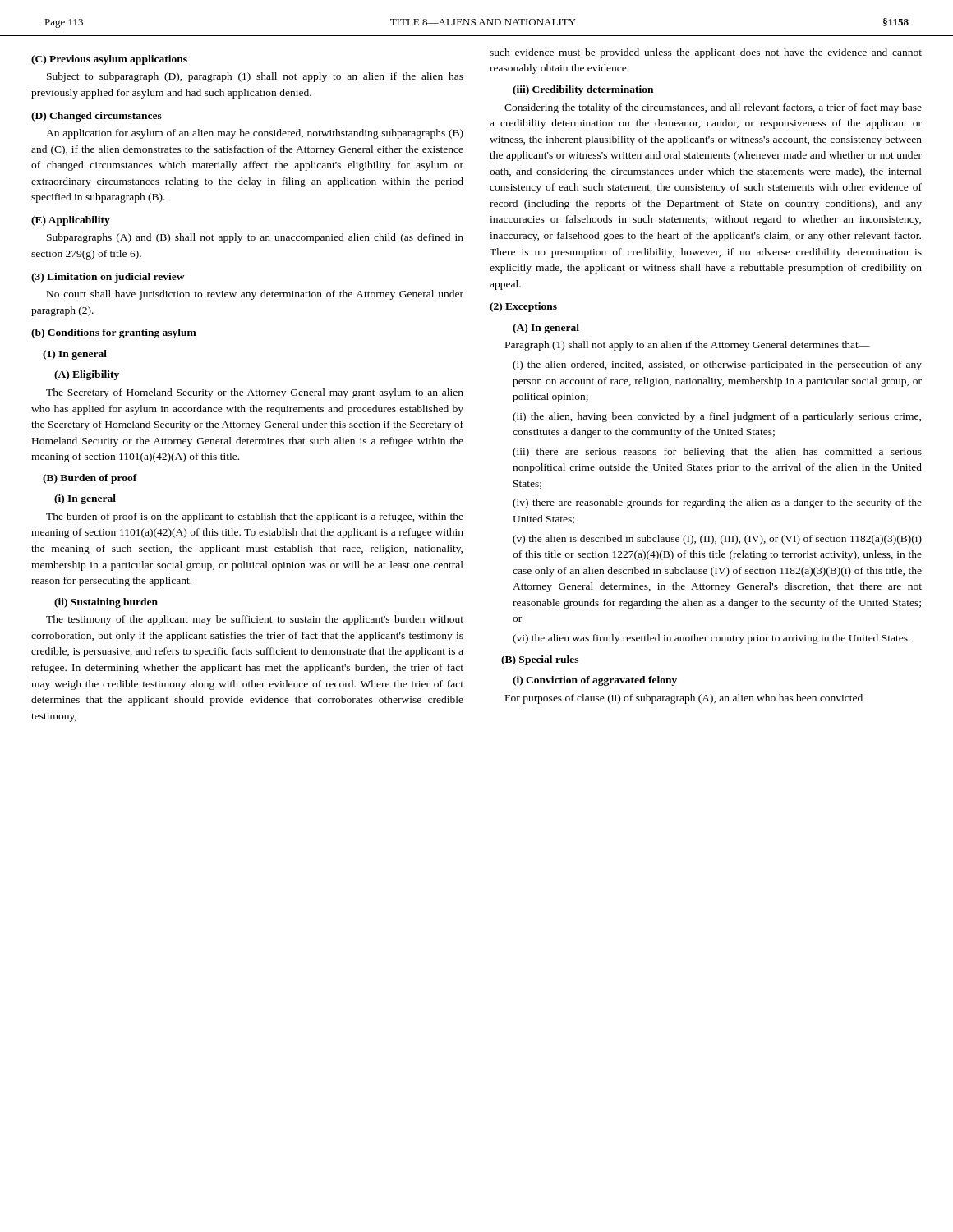Select the text starting "Subparagraphs (A) and (B)"
The image size is (953, 1232).
(247, 246)
